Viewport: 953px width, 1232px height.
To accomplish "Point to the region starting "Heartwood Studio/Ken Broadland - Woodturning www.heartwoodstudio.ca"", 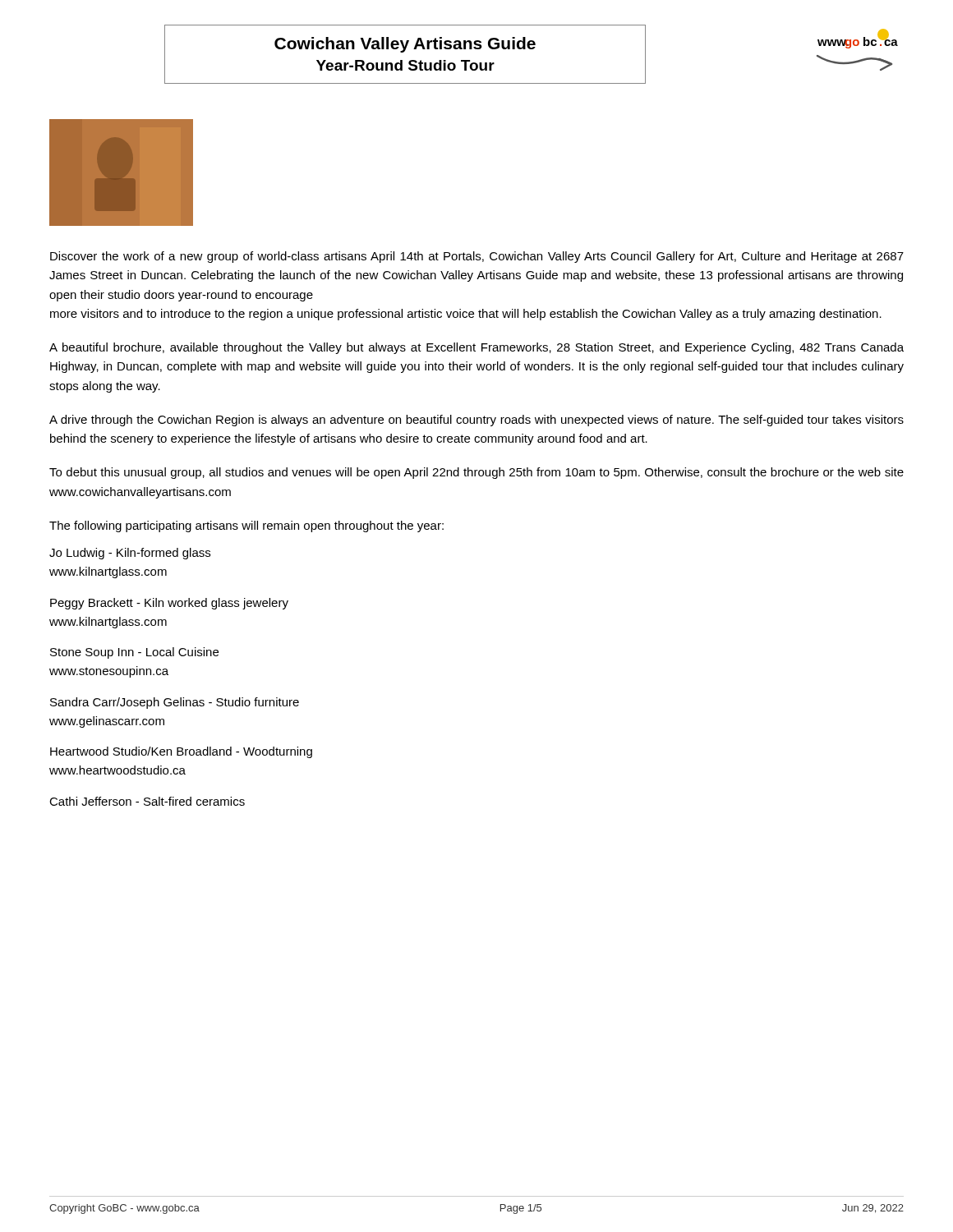I will (x=181, y=761).
